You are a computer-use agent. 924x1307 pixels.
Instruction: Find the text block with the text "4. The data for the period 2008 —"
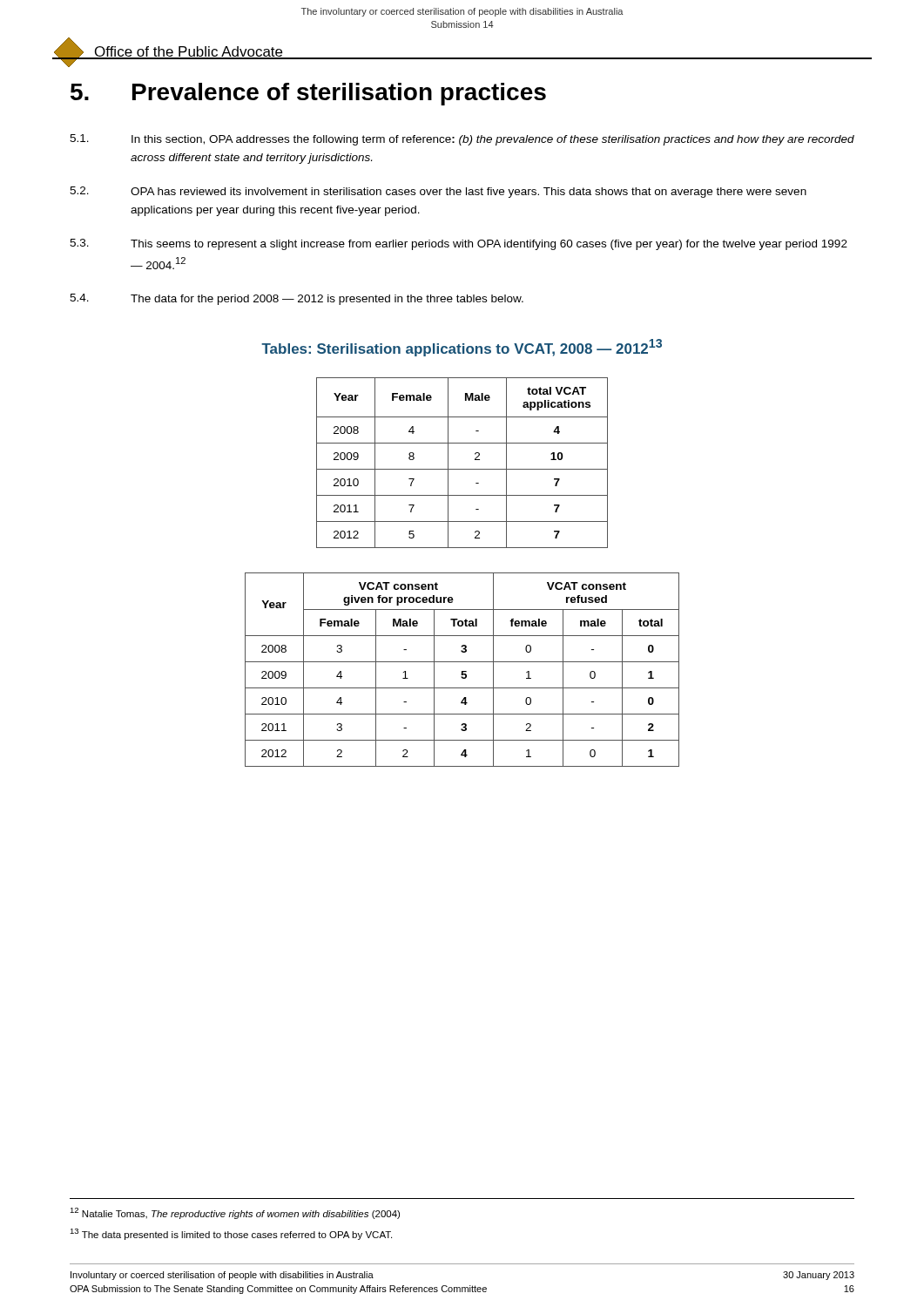click(462, 299)
